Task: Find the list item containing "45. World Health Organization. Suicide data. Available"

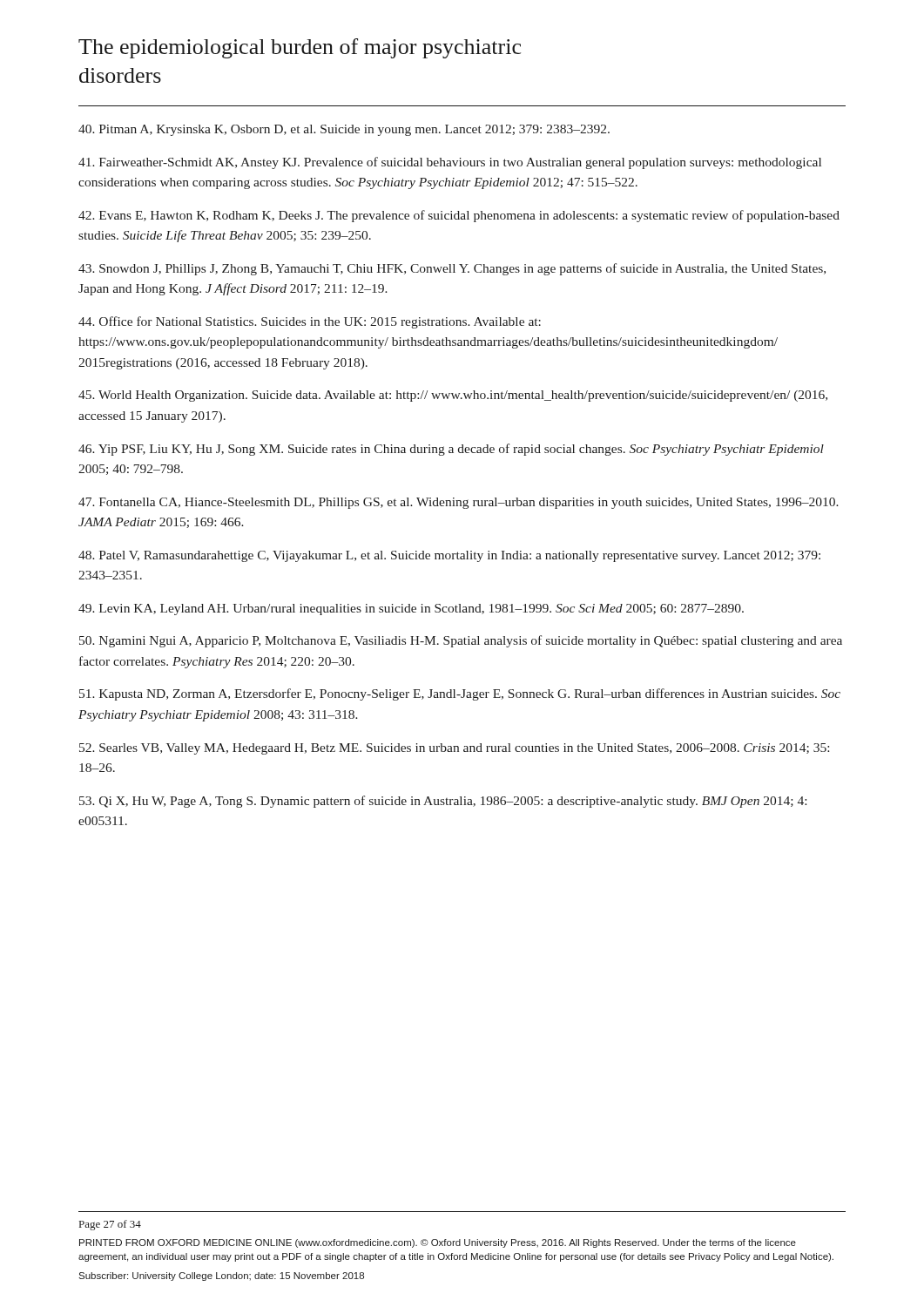Action: click(453, 405)
